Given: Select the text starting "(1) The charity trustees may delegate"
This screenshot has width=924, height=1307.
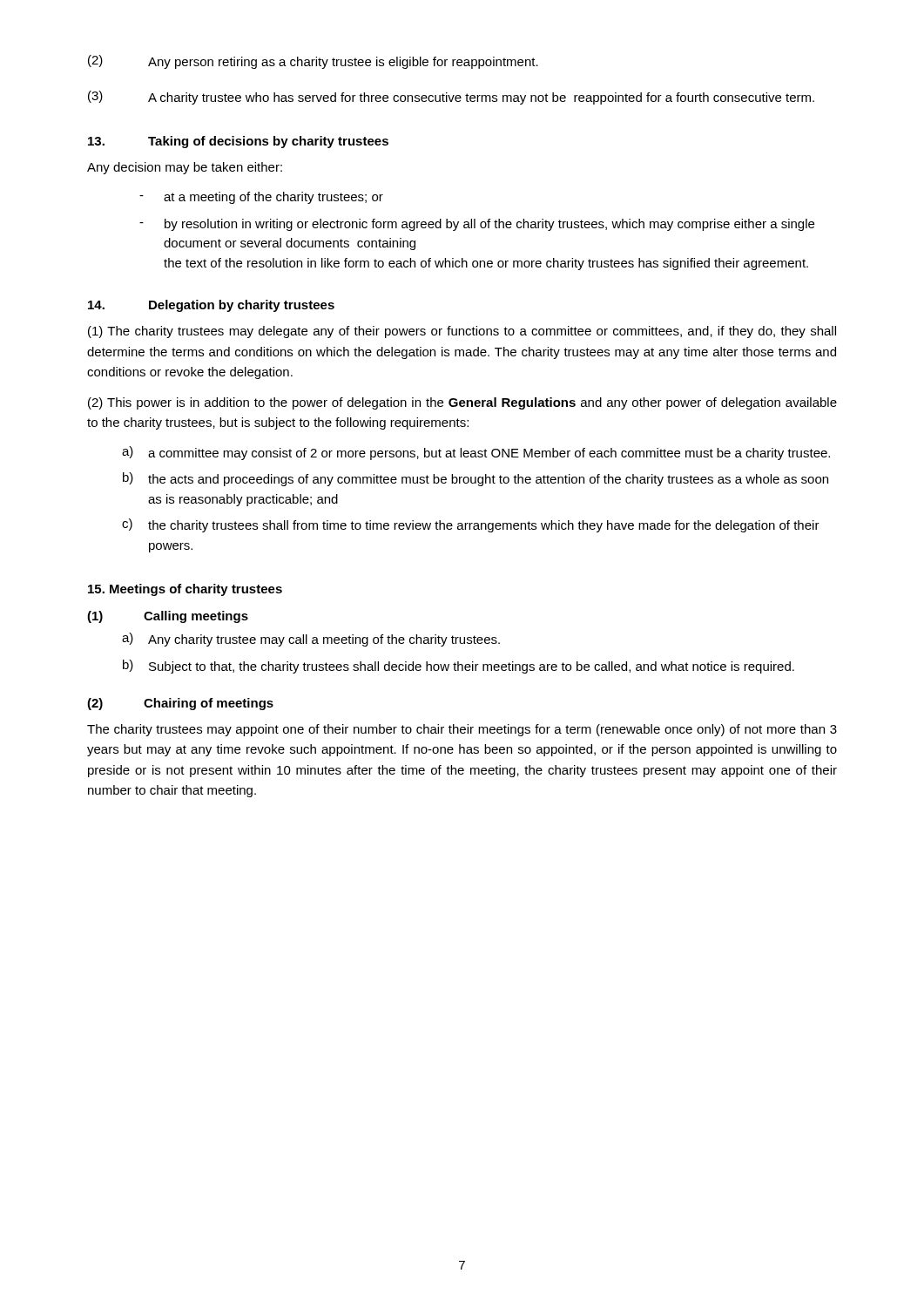Looking at the screenshot, I should [x=462, y=351].
